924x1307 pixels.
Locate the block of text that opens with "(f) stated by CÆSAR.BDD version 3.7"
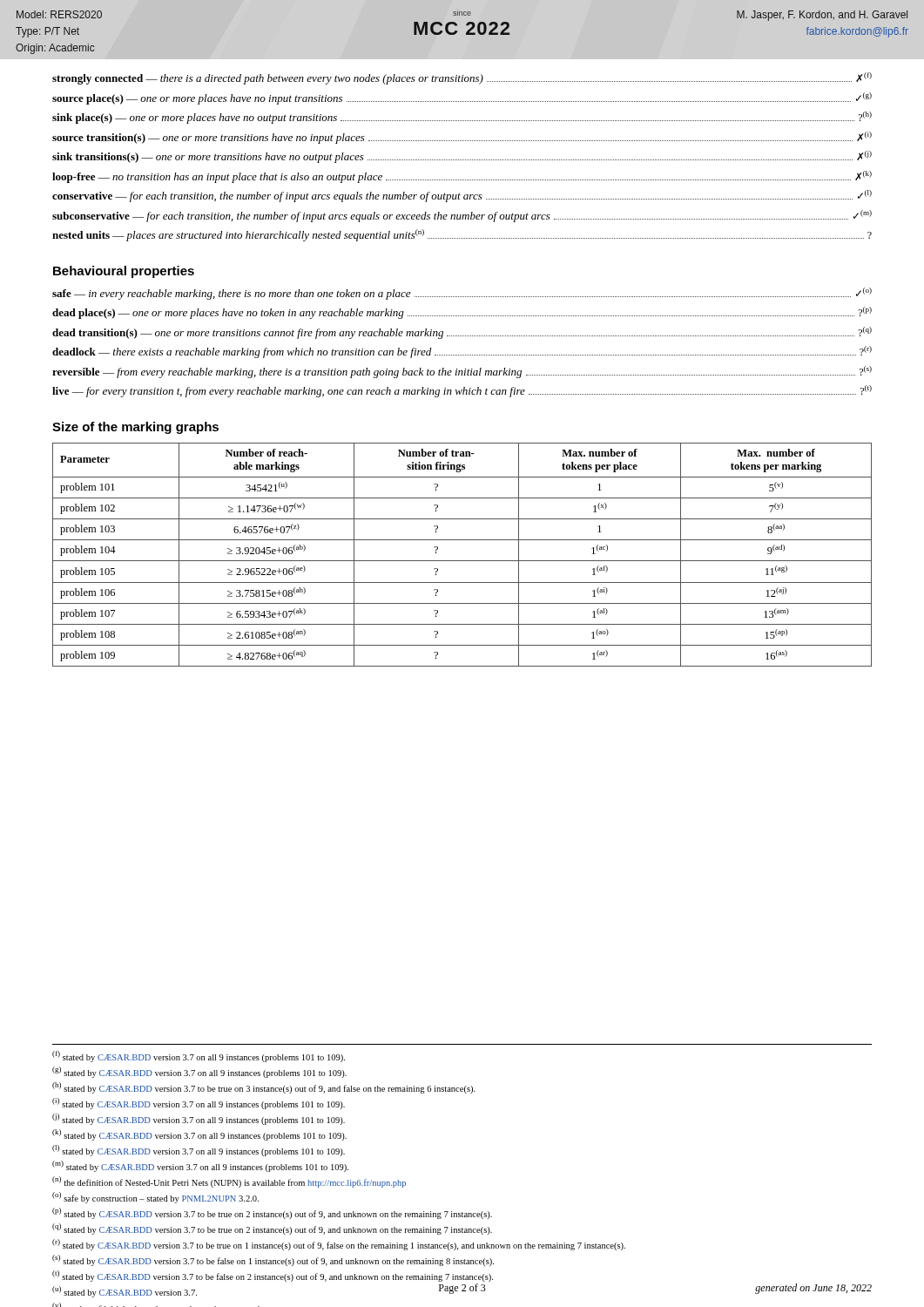(x=199, y=1055)
